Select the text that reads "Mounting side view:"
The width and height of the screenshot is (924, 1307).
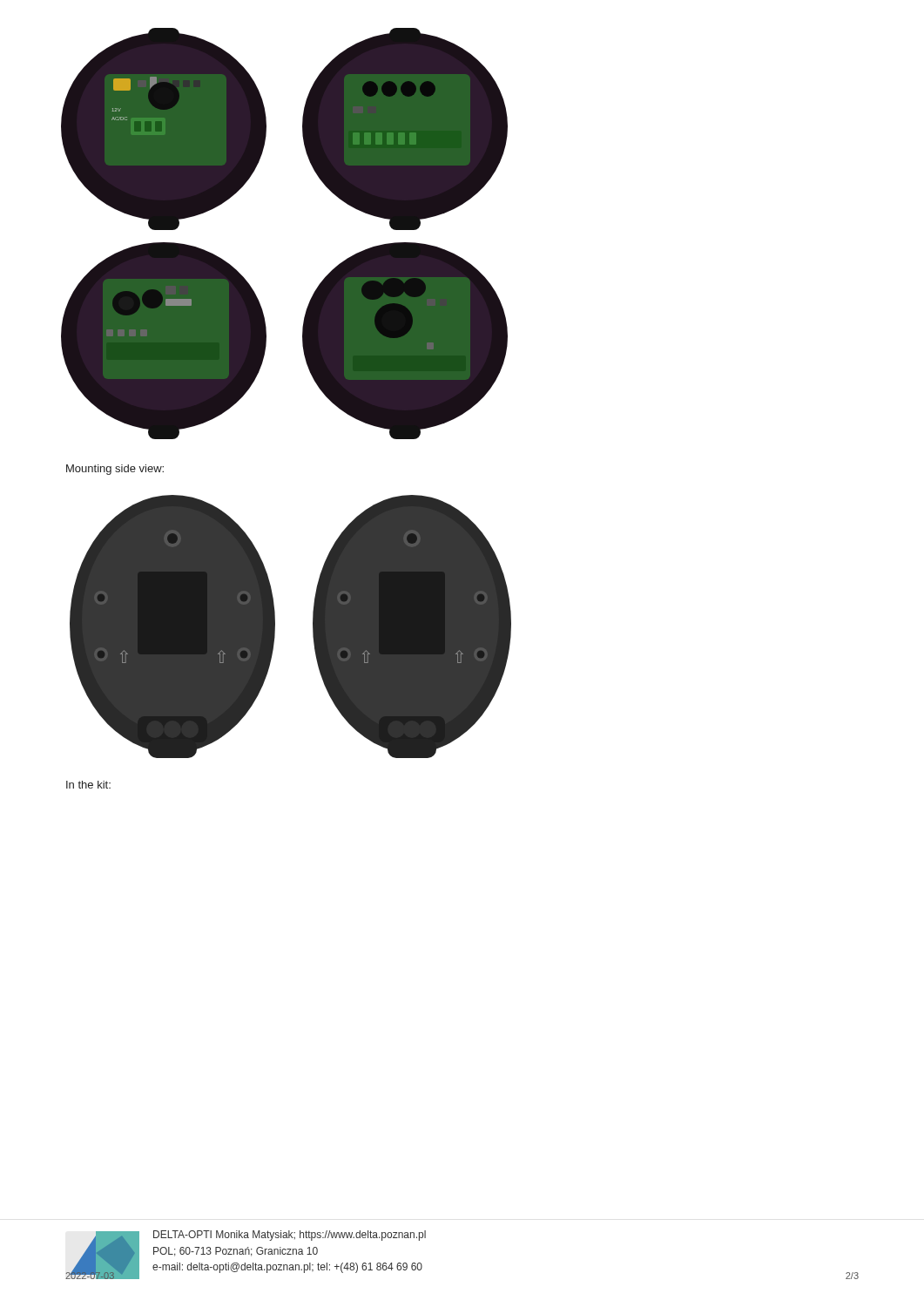coord(115,468)
